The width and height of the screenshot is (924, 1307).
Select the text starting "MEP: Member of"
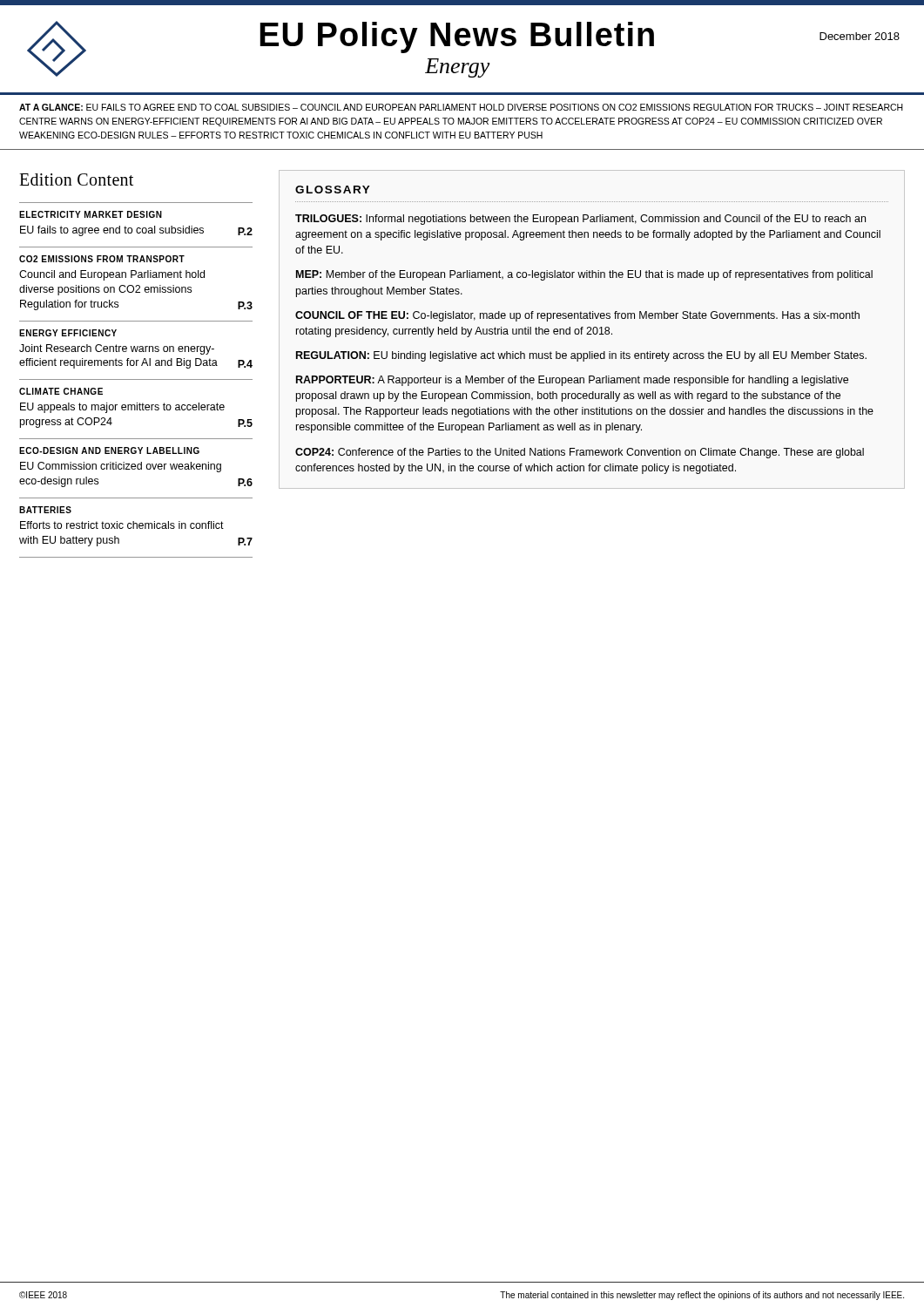click(x=584, y=283)
